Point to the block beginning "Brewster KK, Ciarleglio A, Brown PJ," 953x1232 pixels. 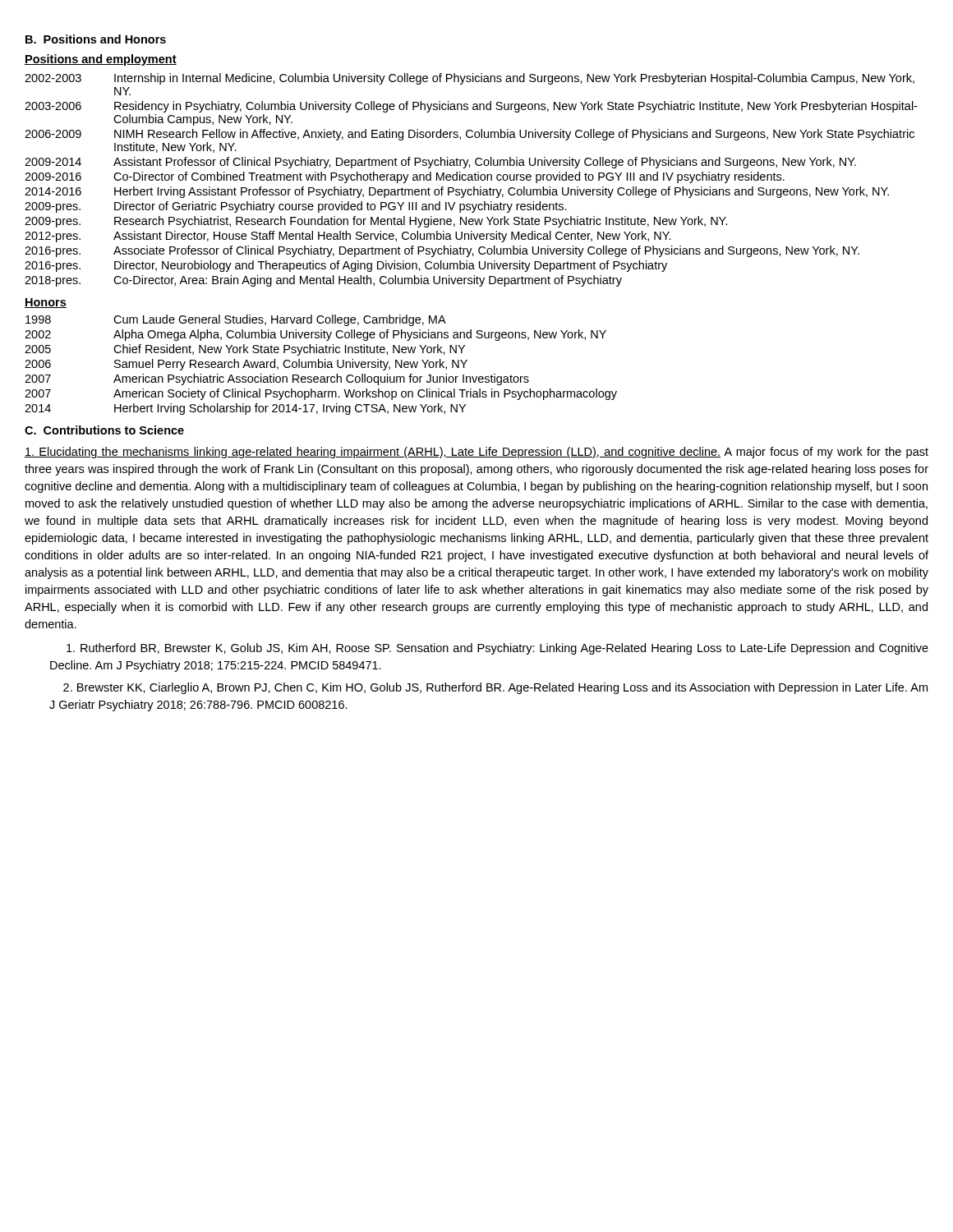coord(489,696)
